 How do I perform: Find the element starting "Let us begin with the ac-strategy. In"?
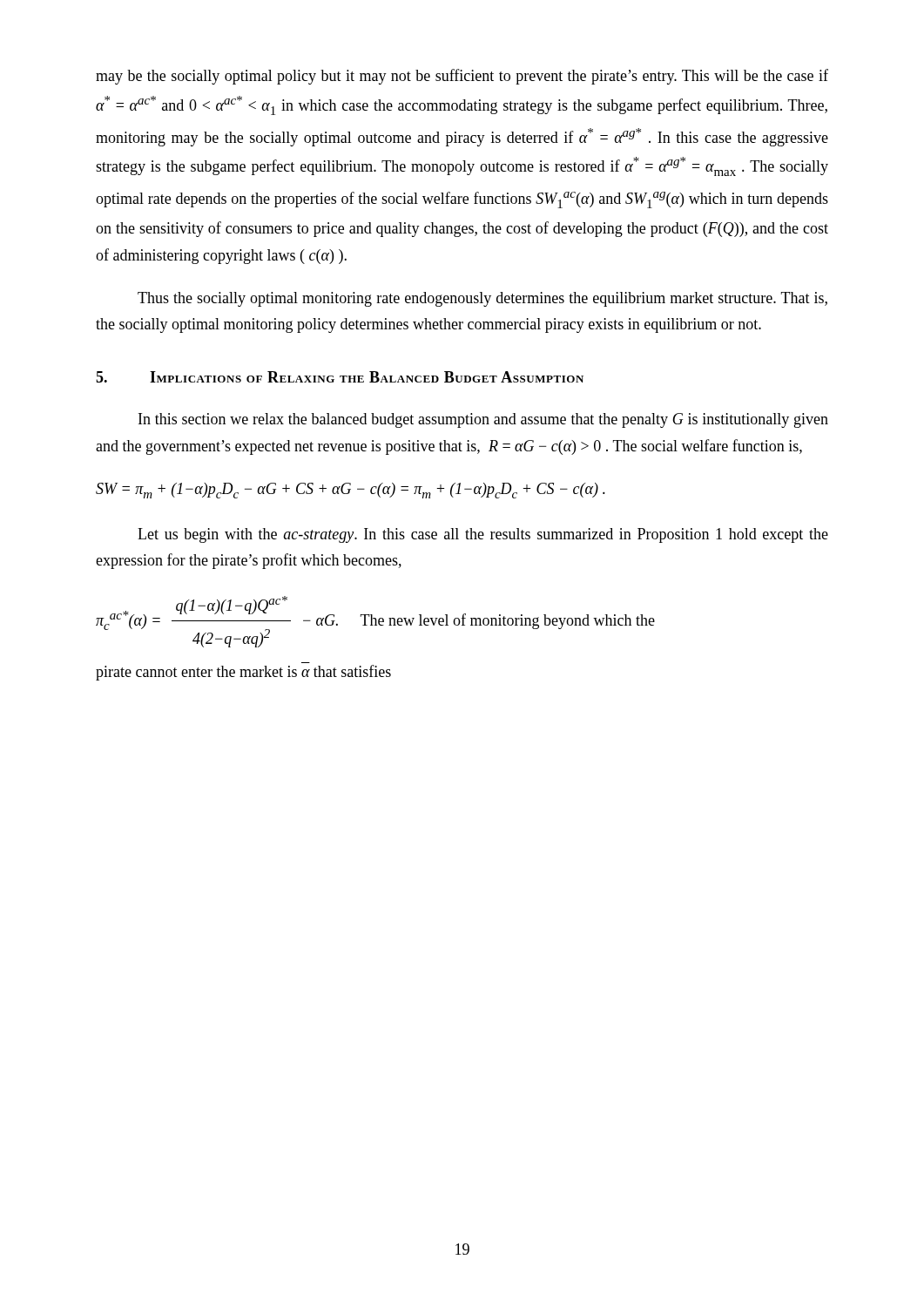462,548
